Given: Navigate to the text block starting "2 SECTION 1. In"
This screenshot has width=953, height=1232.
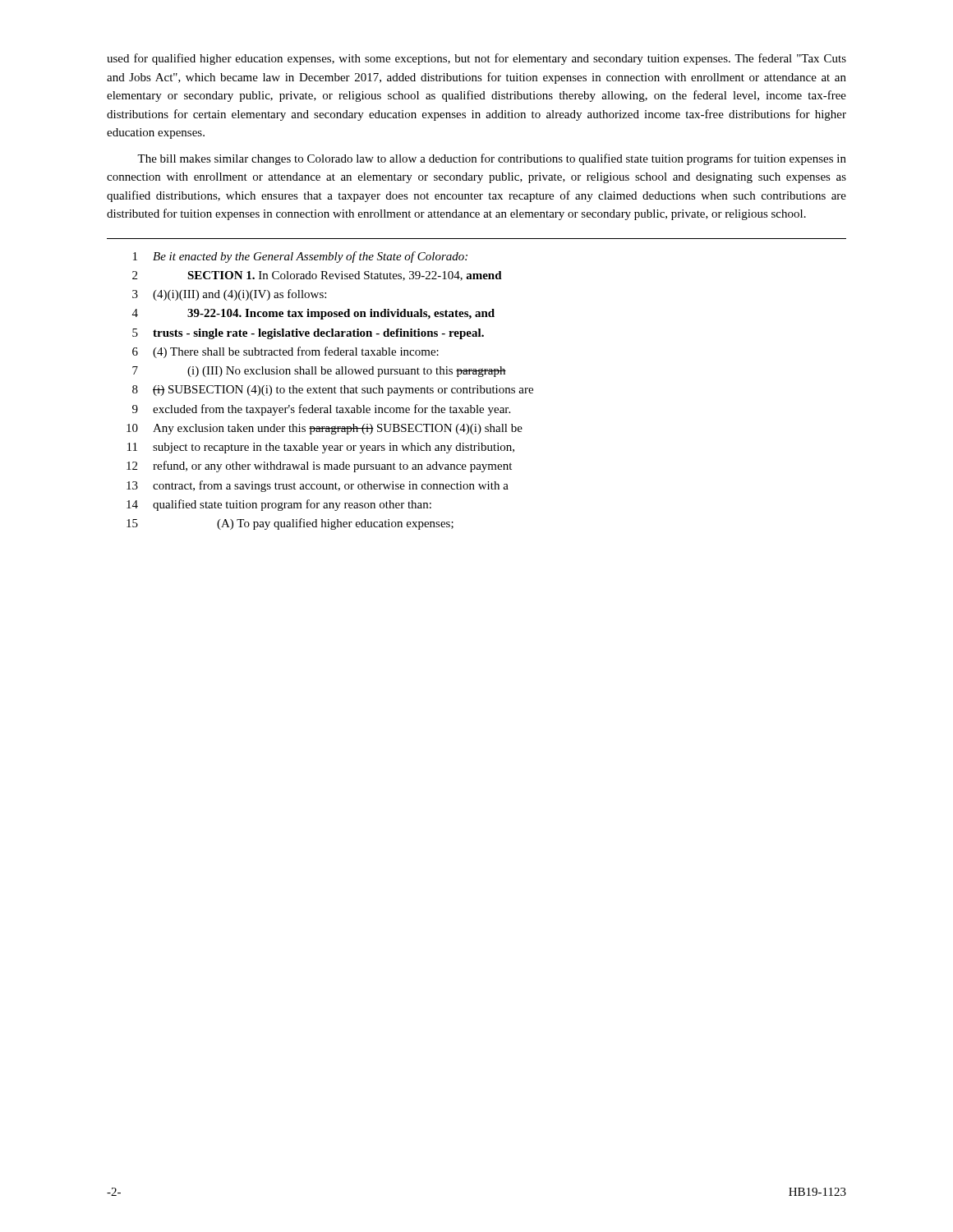Looking at the screenshot, I should coord(476,275).
